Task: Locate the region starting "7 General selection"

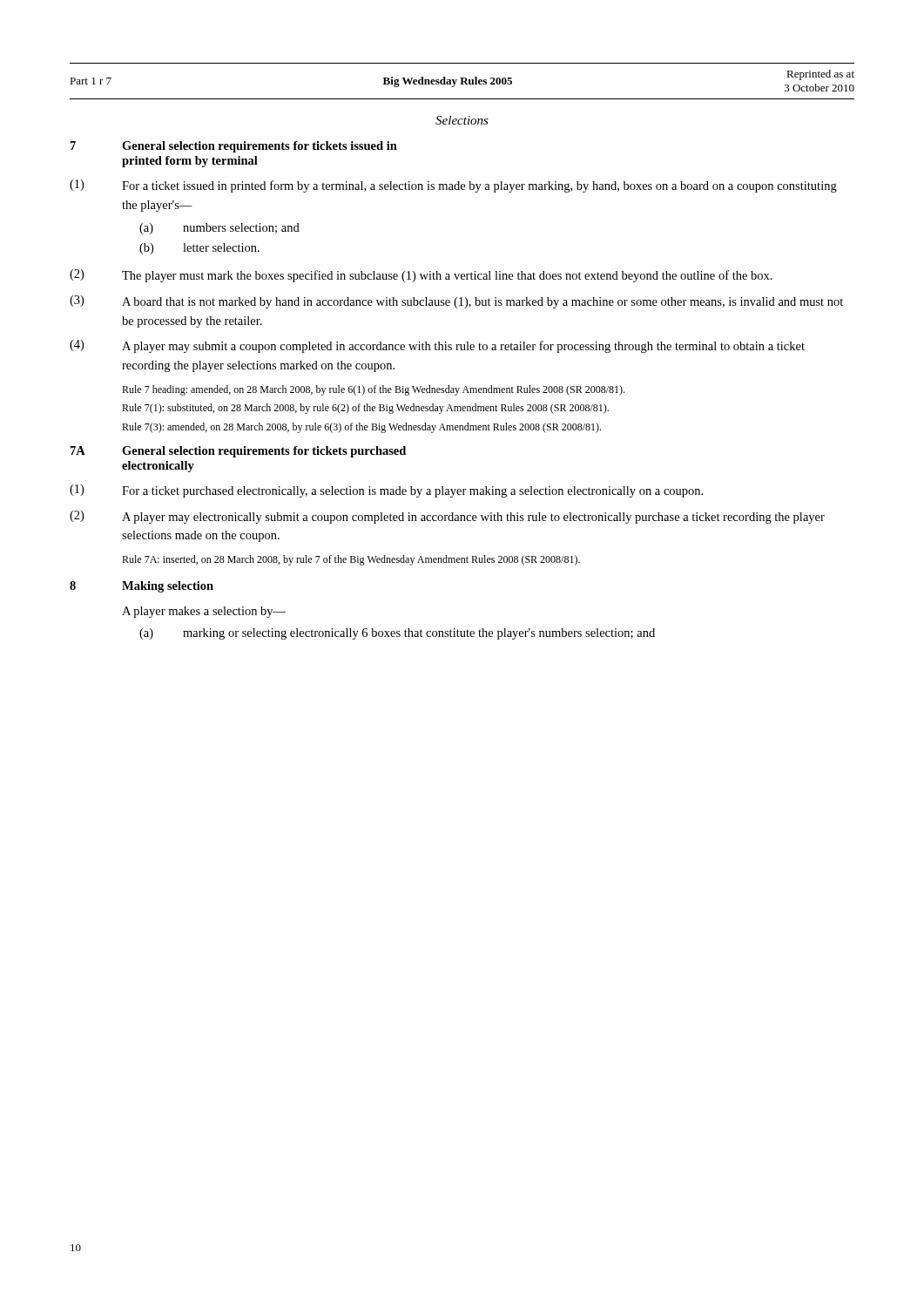Action: click(233, 153)
